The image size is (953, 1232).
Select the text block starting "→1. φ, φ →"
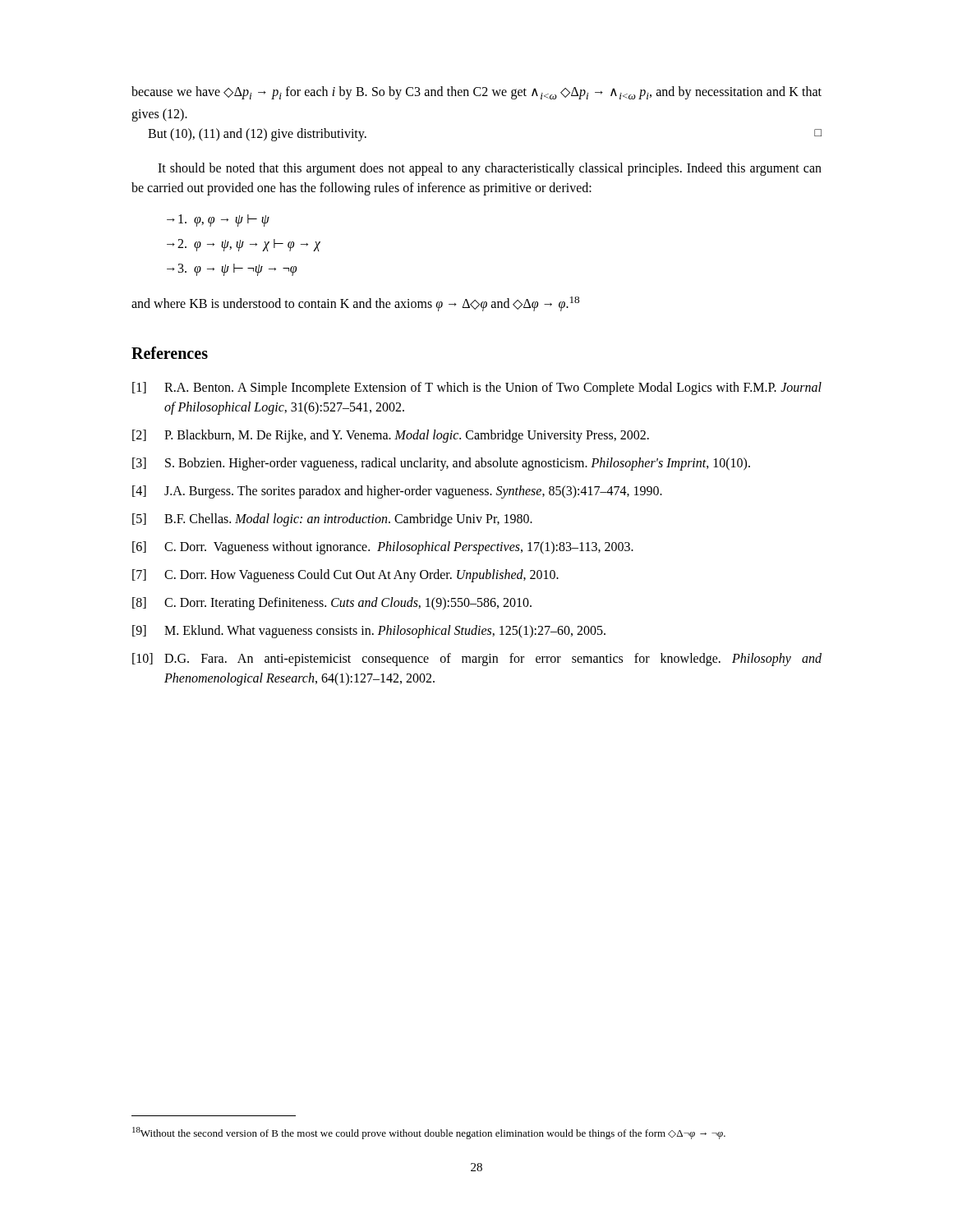(x=217, y=219)
